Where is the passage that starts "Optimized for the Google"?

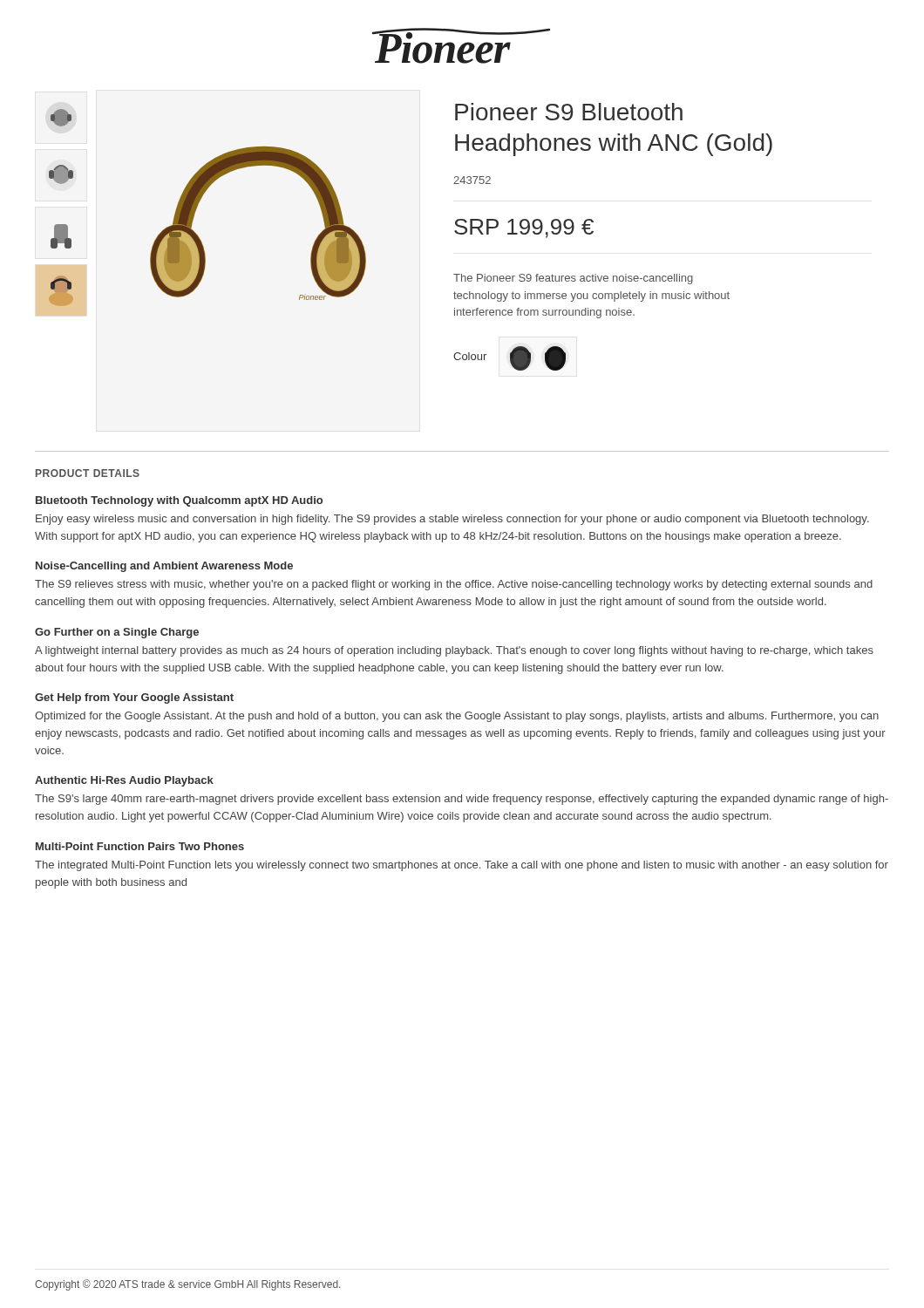click(x=460, y=733)
